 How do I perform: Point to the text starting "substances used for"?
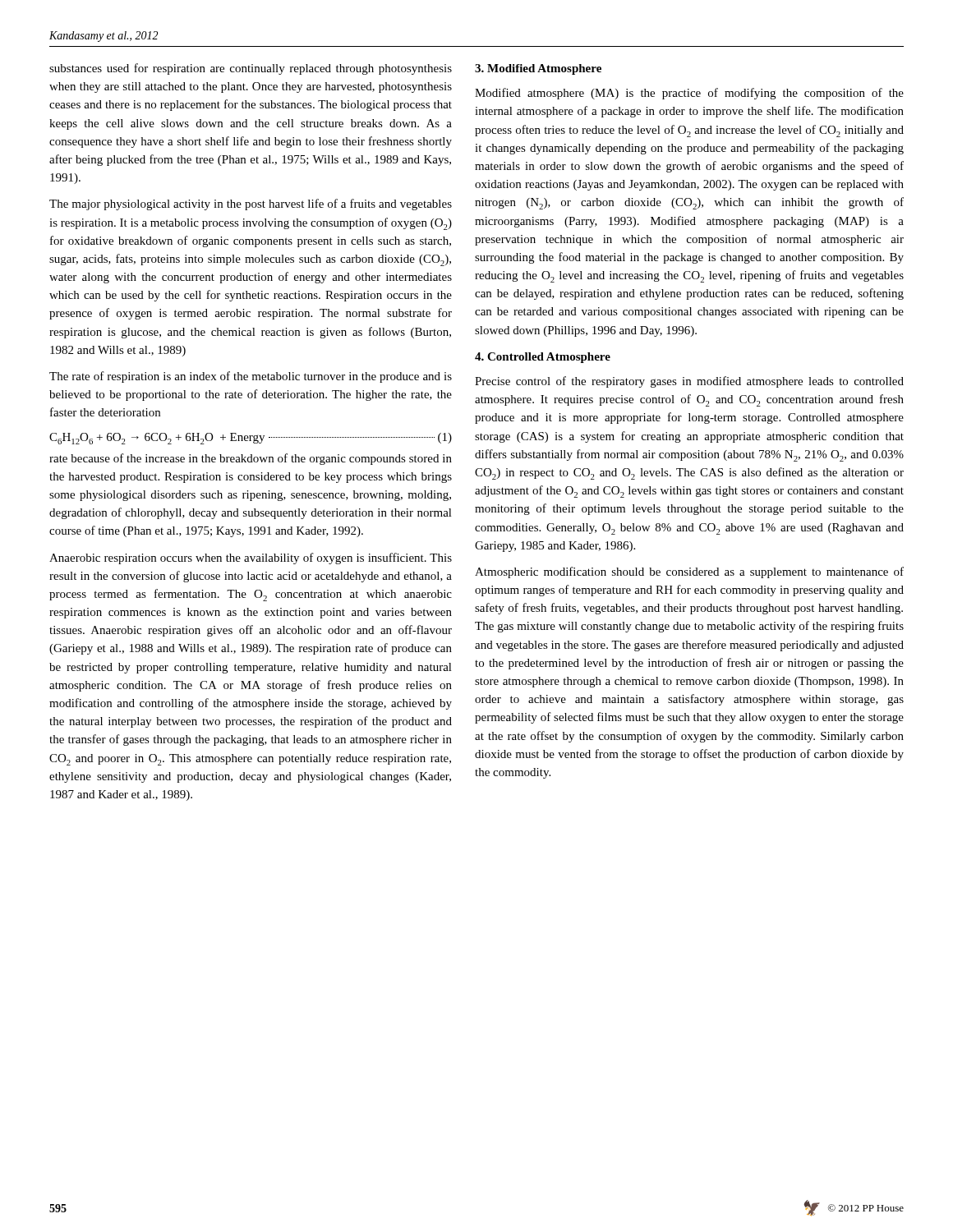tap(251, 123)
